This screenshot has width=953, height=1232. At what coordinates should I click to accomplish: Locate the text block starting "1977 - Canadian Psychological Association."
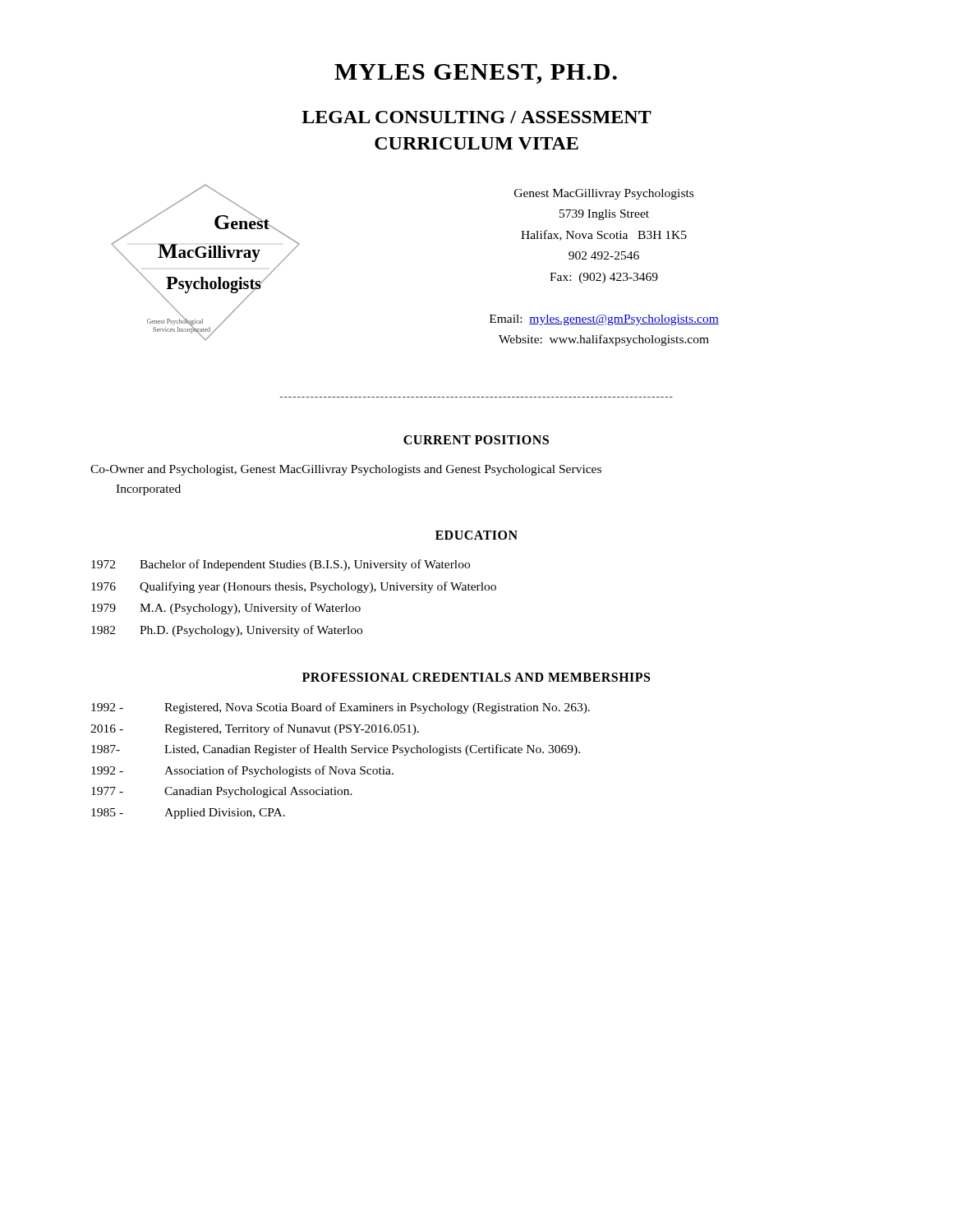click(x=222, y=792)
